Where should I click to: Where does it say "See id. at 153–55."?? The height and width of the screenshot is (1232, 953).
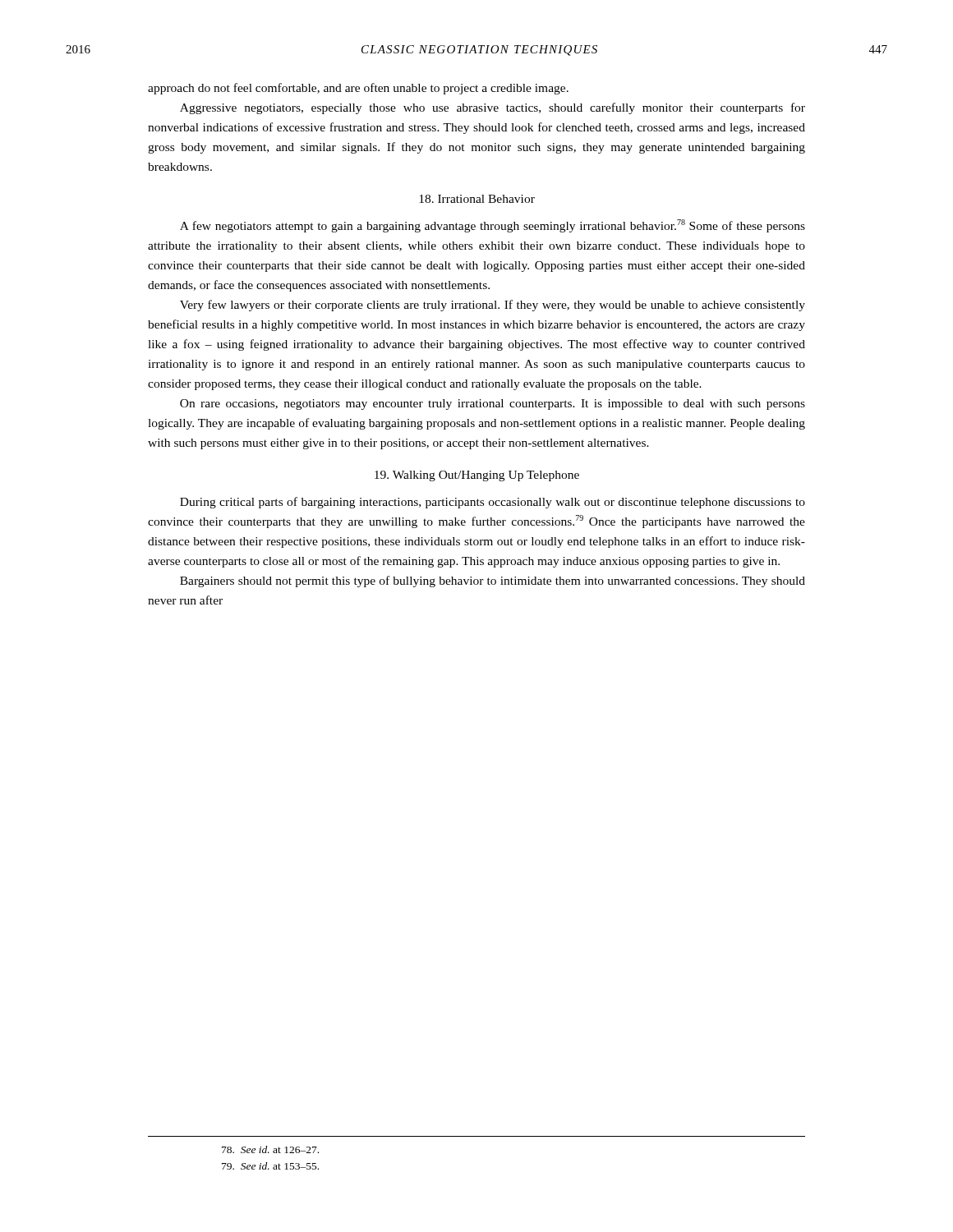pyautogui.click(x=258, y=1166)
